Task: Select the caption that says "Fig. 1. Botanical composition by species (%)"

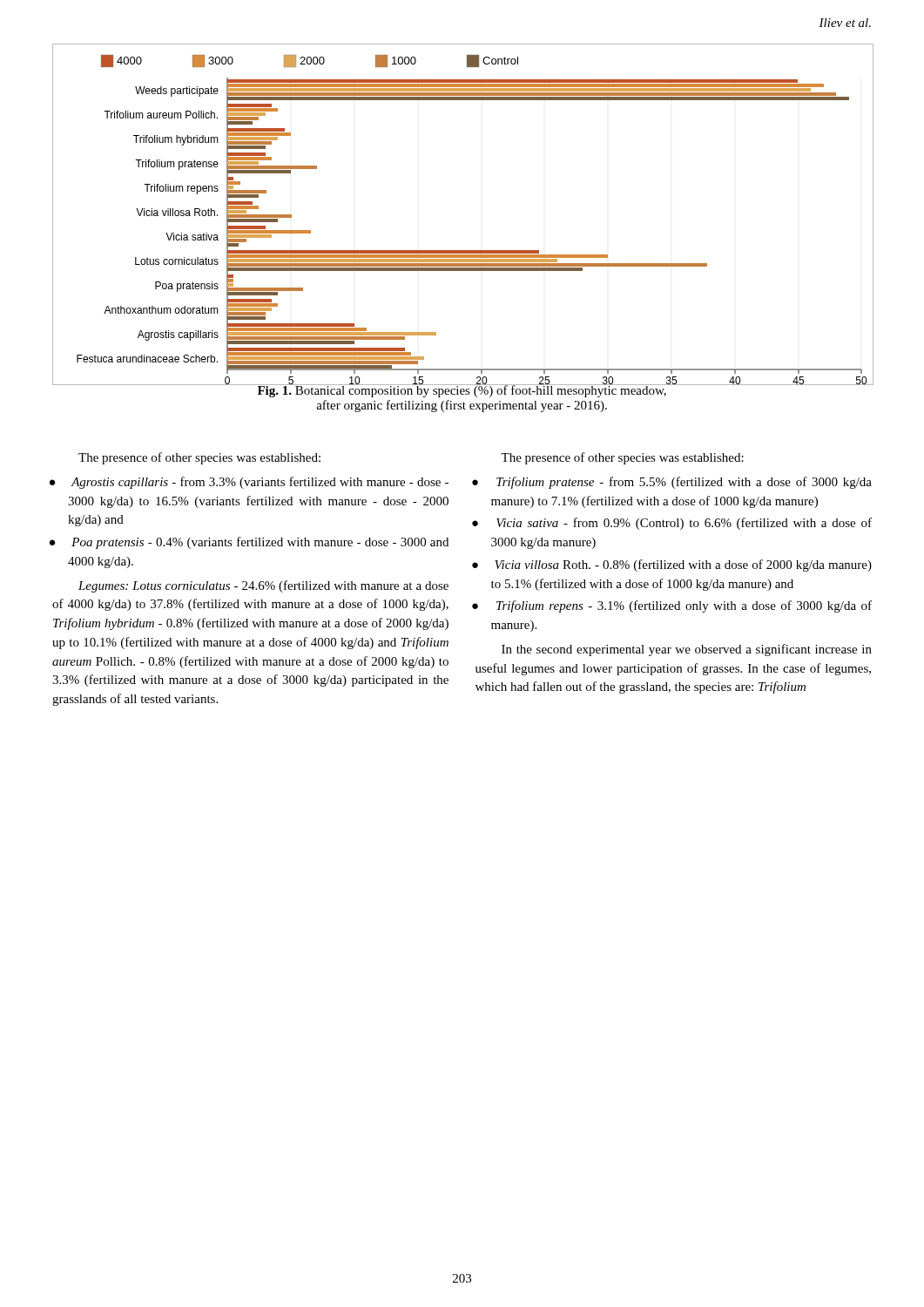Action: tap(462, 398)
